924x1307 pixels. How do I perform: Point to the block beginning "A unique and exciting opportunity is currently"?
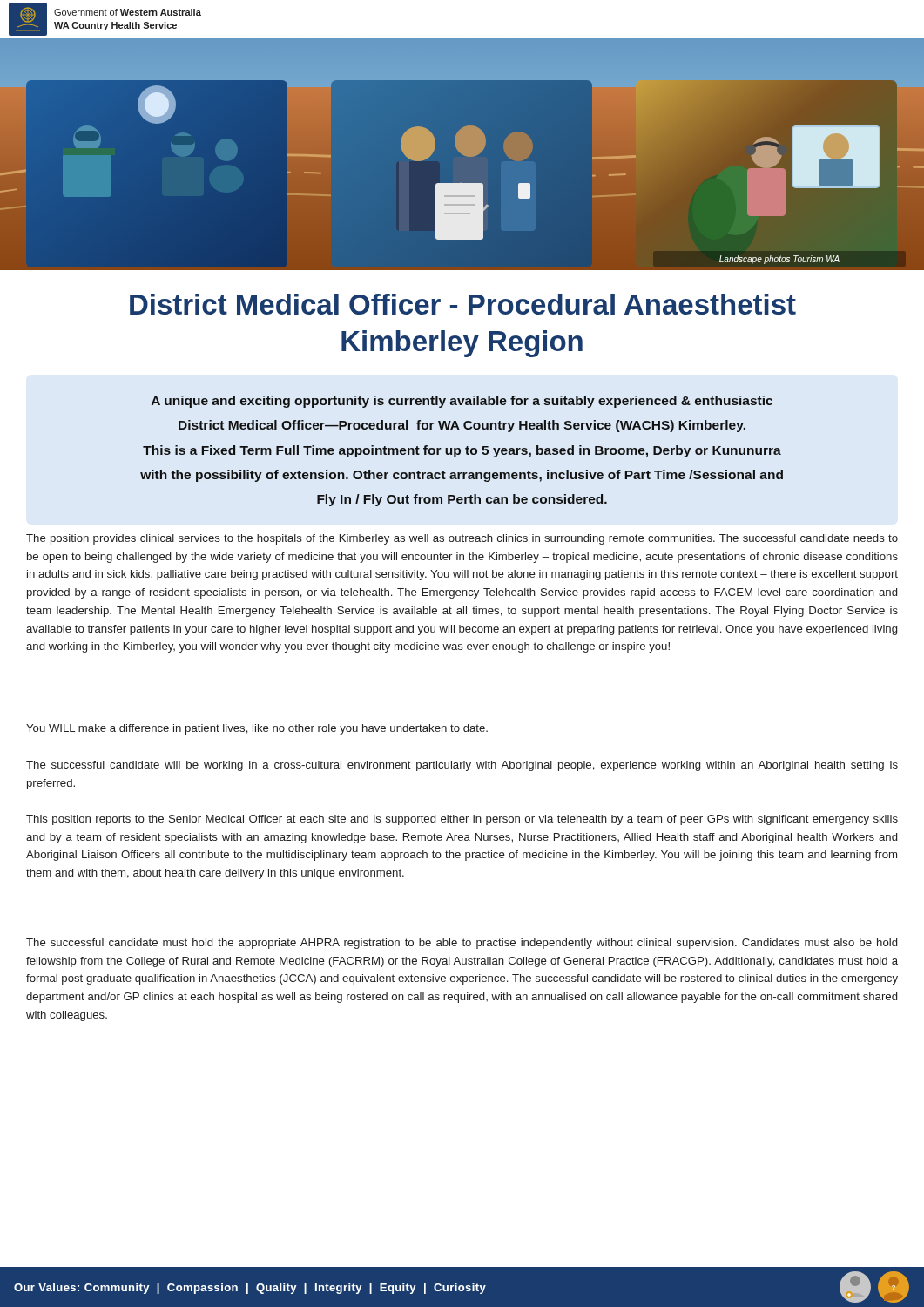462,450
